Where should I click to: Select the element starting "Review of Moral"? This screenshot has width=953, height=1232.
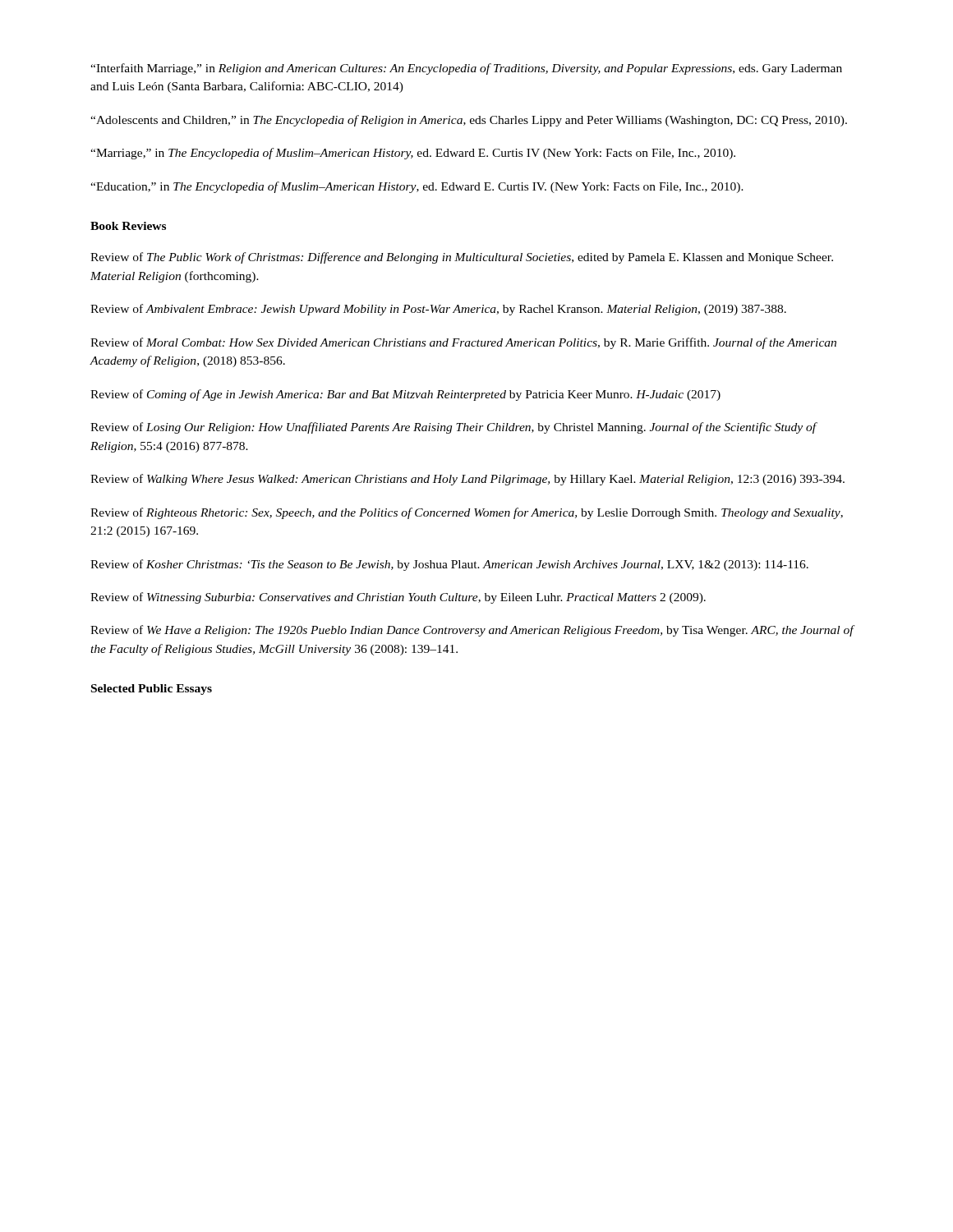click(x=464, y=351)
